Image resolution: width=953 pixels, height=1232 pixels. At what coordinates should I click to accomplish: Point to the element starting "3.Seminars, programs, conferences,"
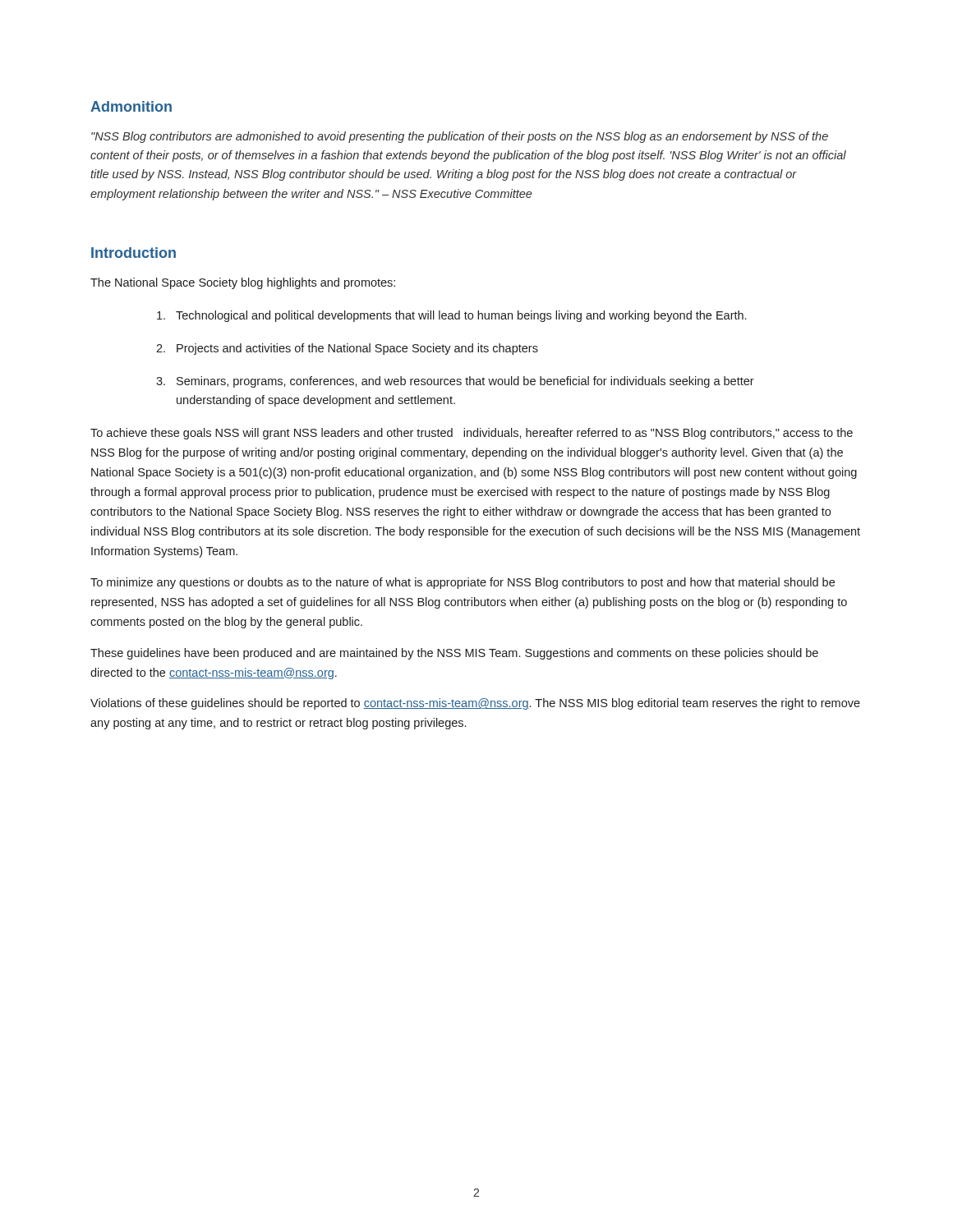click(x=474, y=391)
